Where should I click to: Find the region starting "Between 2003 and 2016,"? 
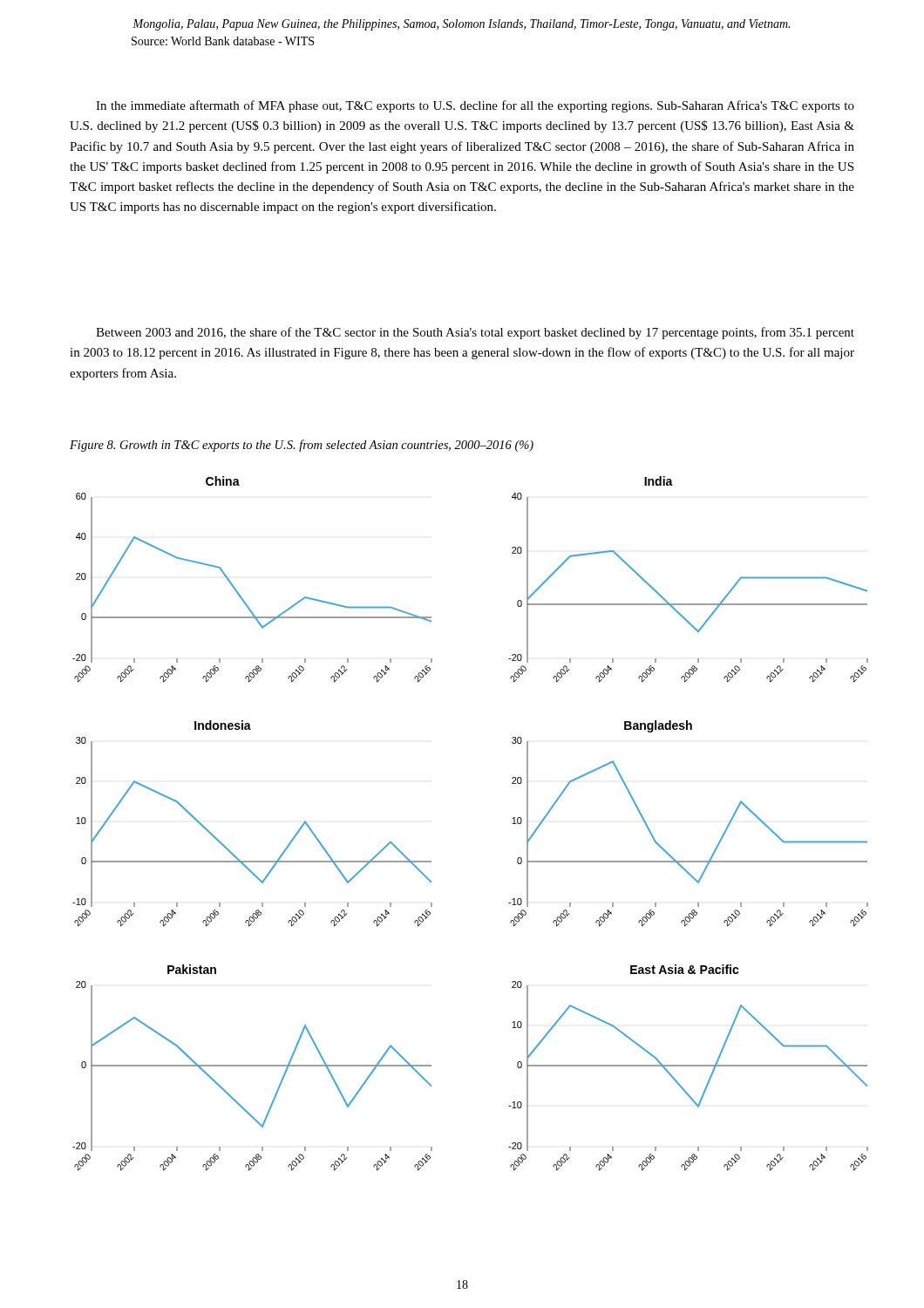(462, 353)
